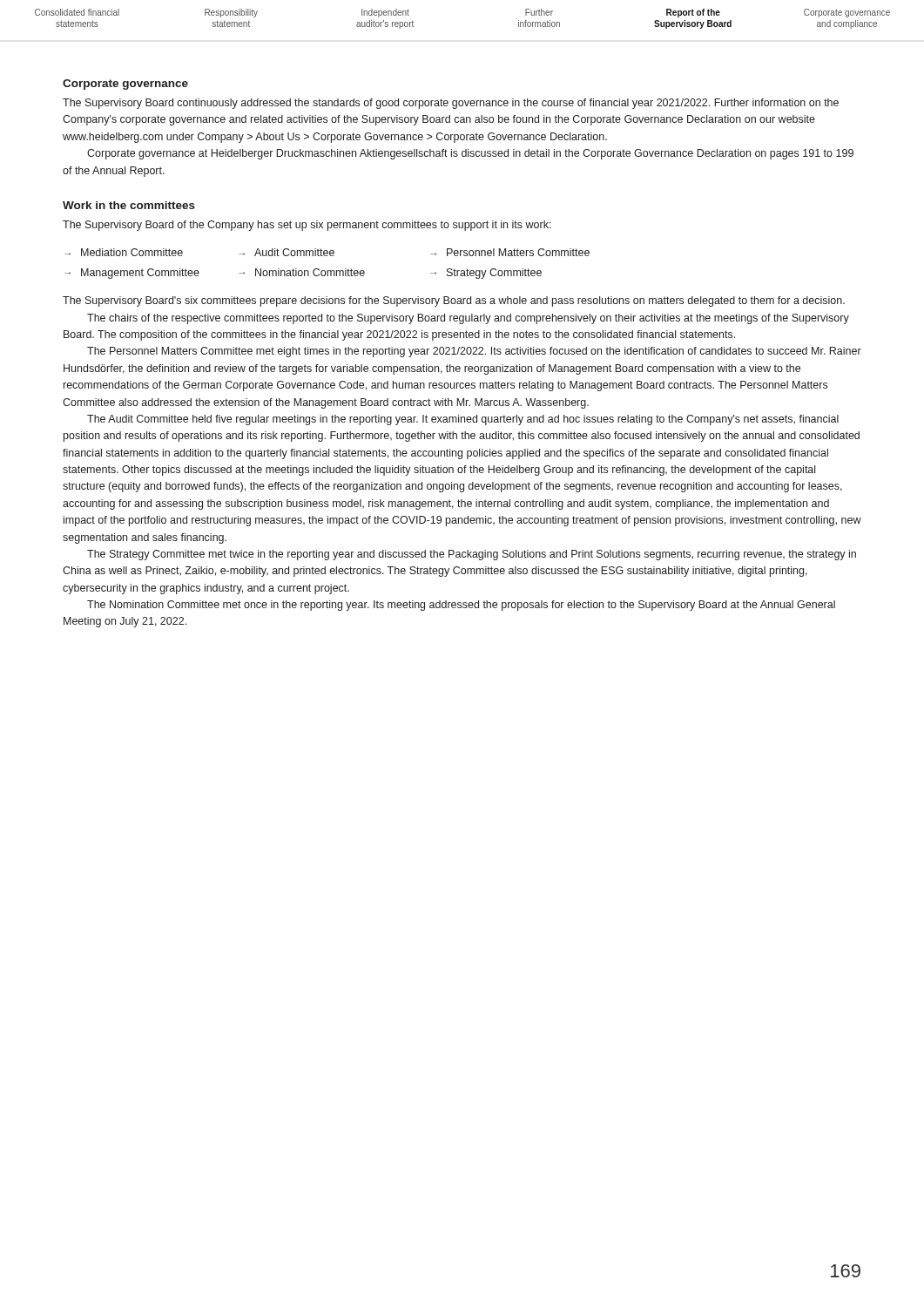The width and height of the screenshot is (924, 1307).
Task: Click the passage that begins "The Supervisory Board's six committees prepare"
Action: coord(462,462)
